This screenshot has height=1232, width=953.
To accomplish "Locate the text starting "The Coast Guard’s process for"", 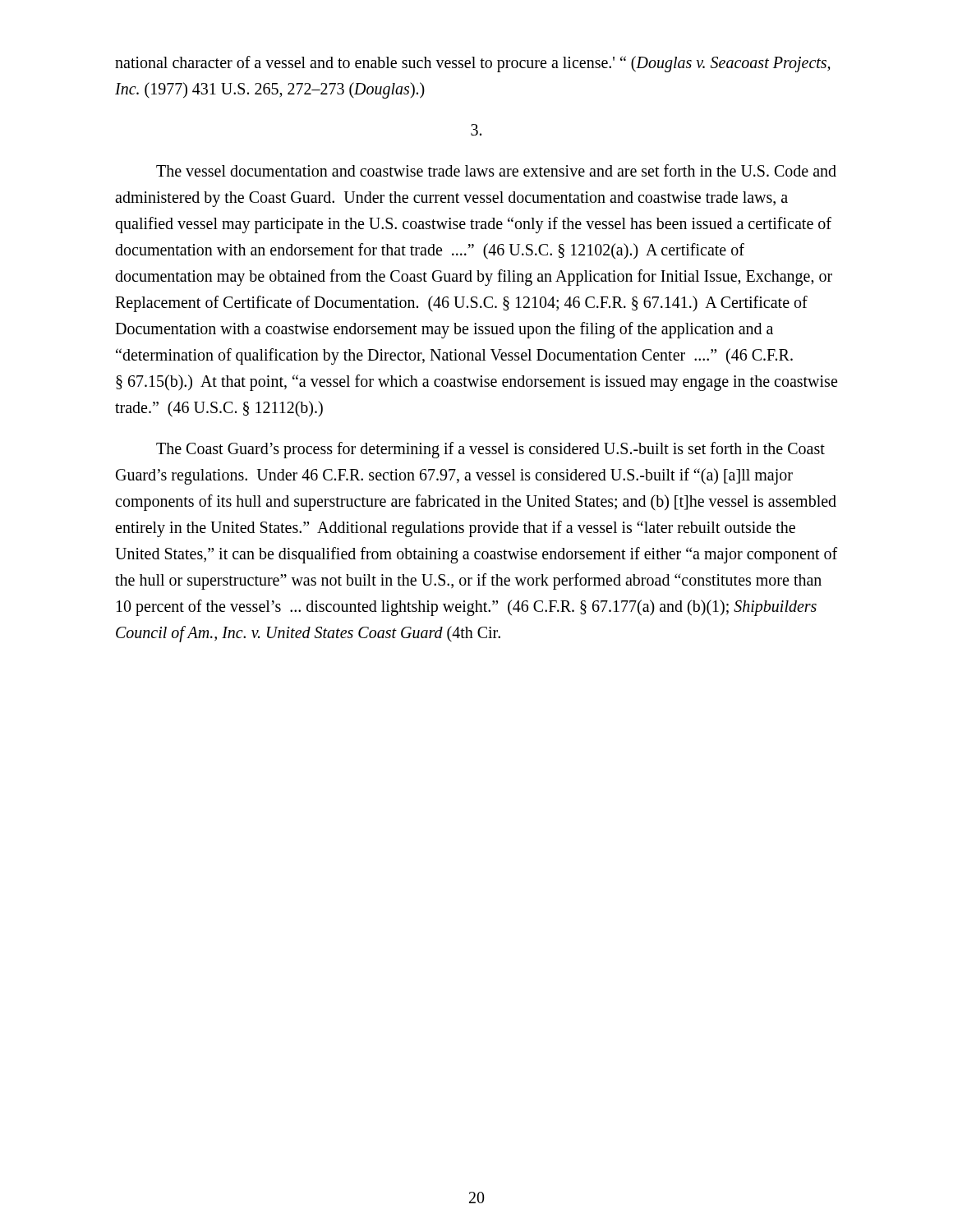I will click(476, 540).
